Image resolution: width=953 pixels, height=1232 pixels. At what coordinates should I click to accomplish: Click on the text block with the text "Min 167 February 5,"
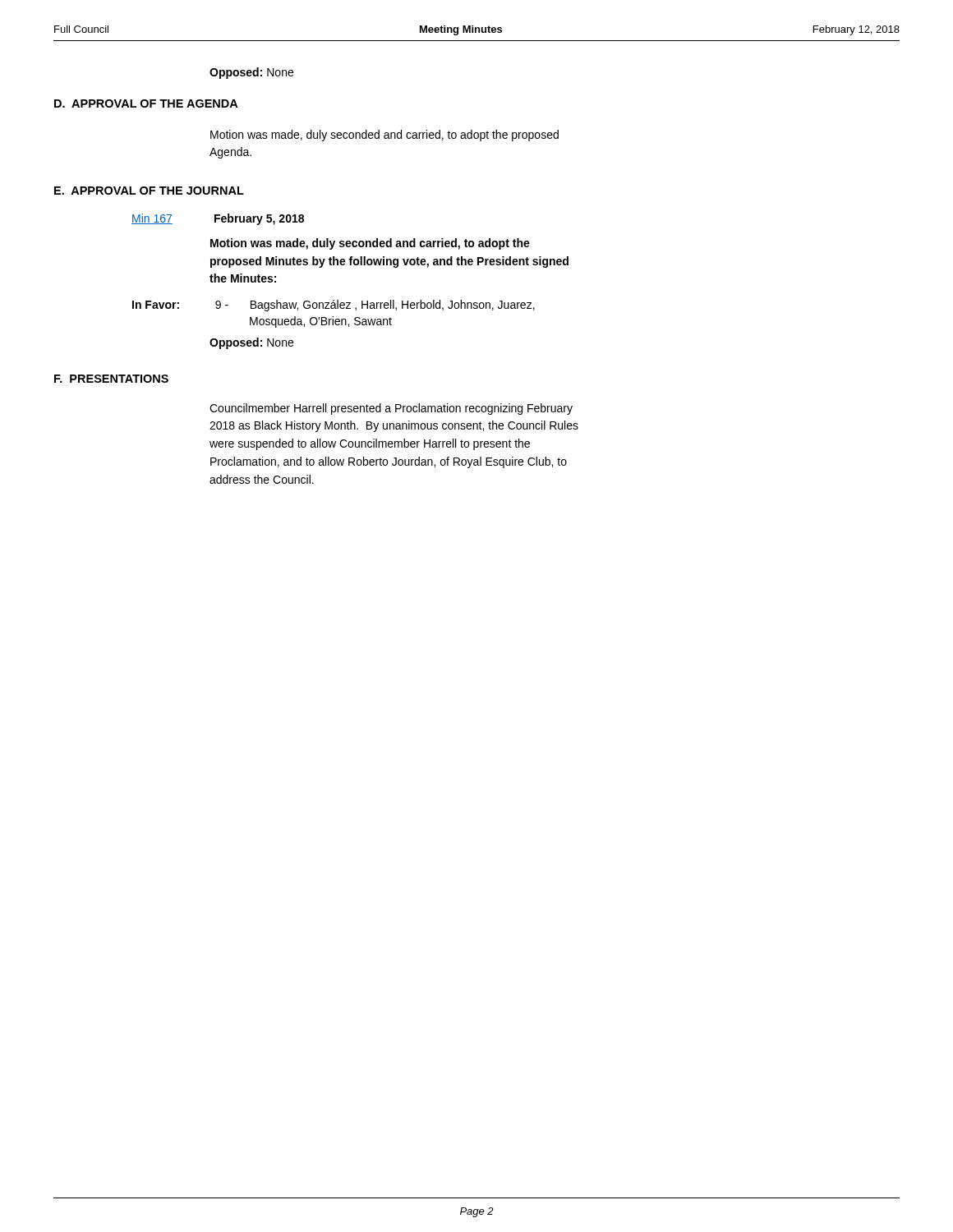click(x=218, y=218)
